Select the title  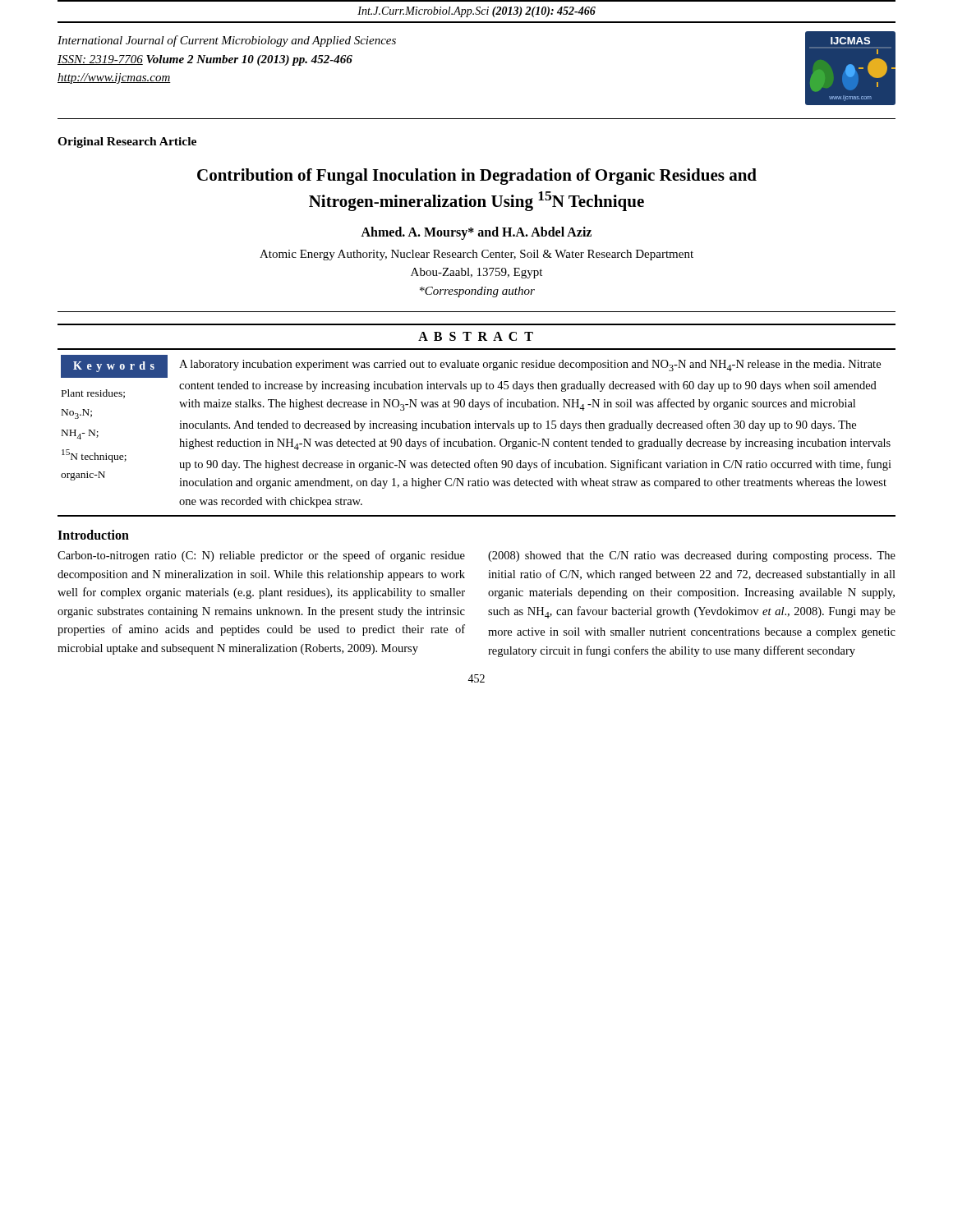[x=476, y=188]
